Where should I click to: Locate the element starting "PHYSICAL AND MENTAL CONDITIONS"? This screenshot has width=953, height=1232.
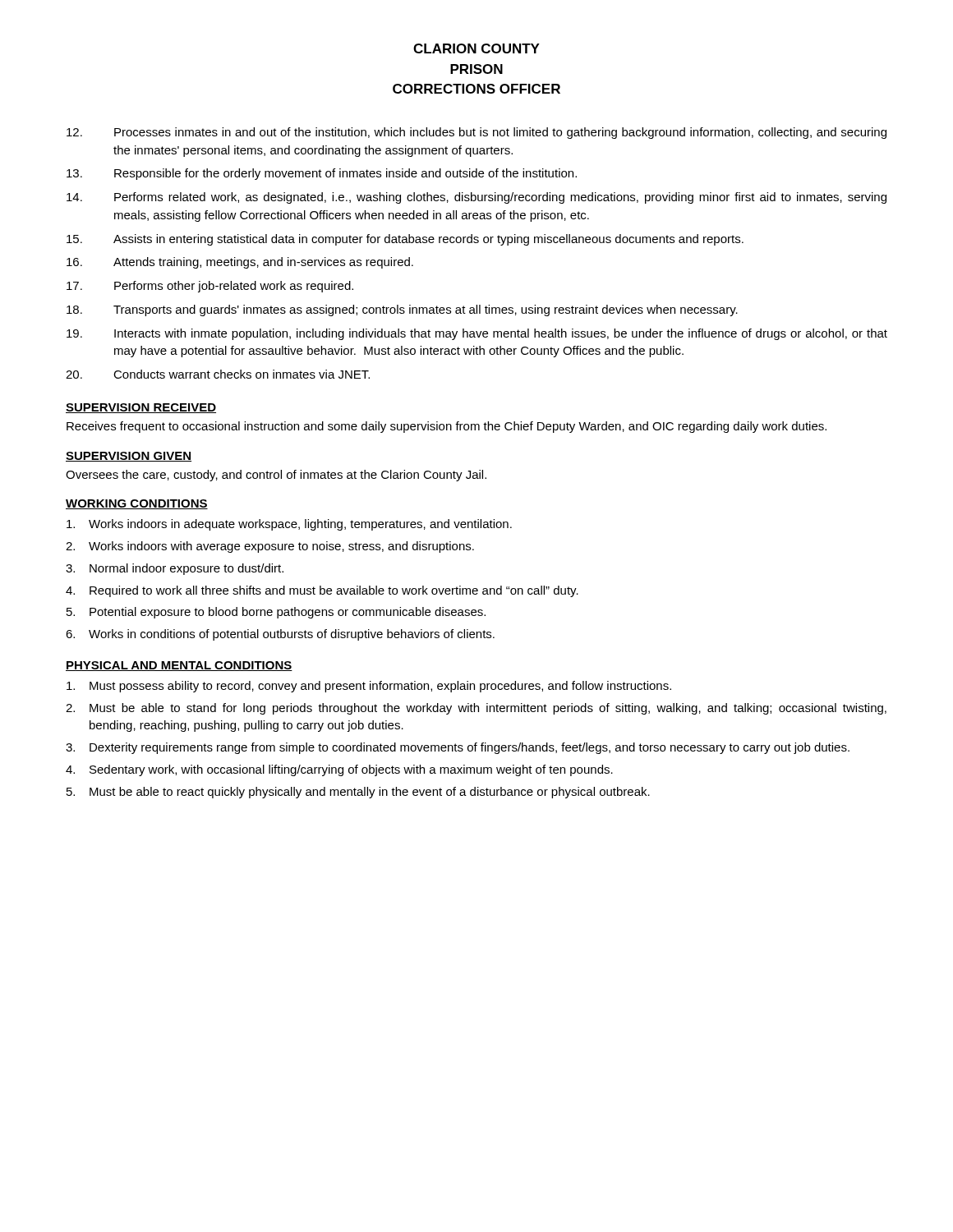179,665
